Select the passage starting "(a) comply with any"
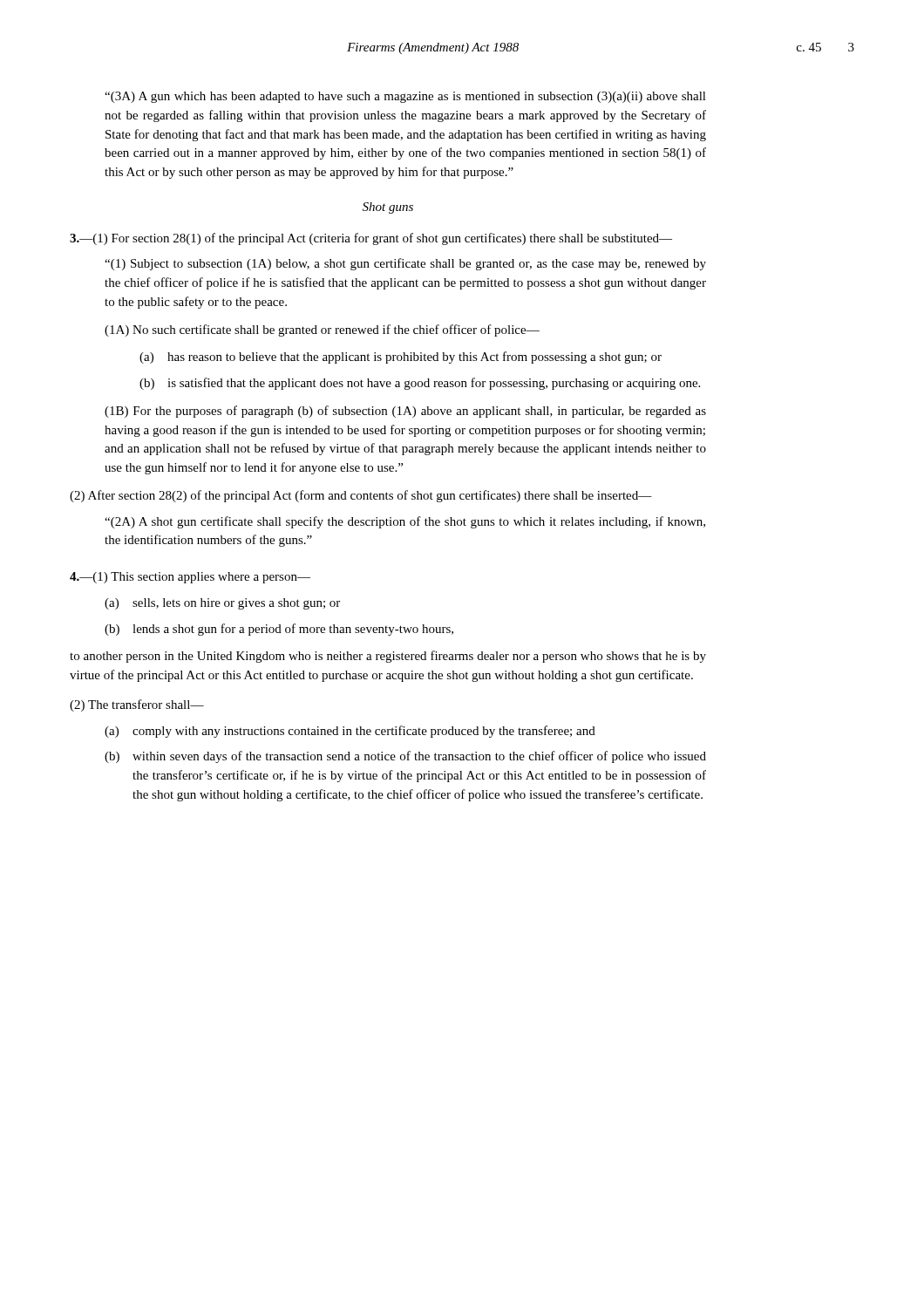 pyautogui.click(x=405, y=731)
